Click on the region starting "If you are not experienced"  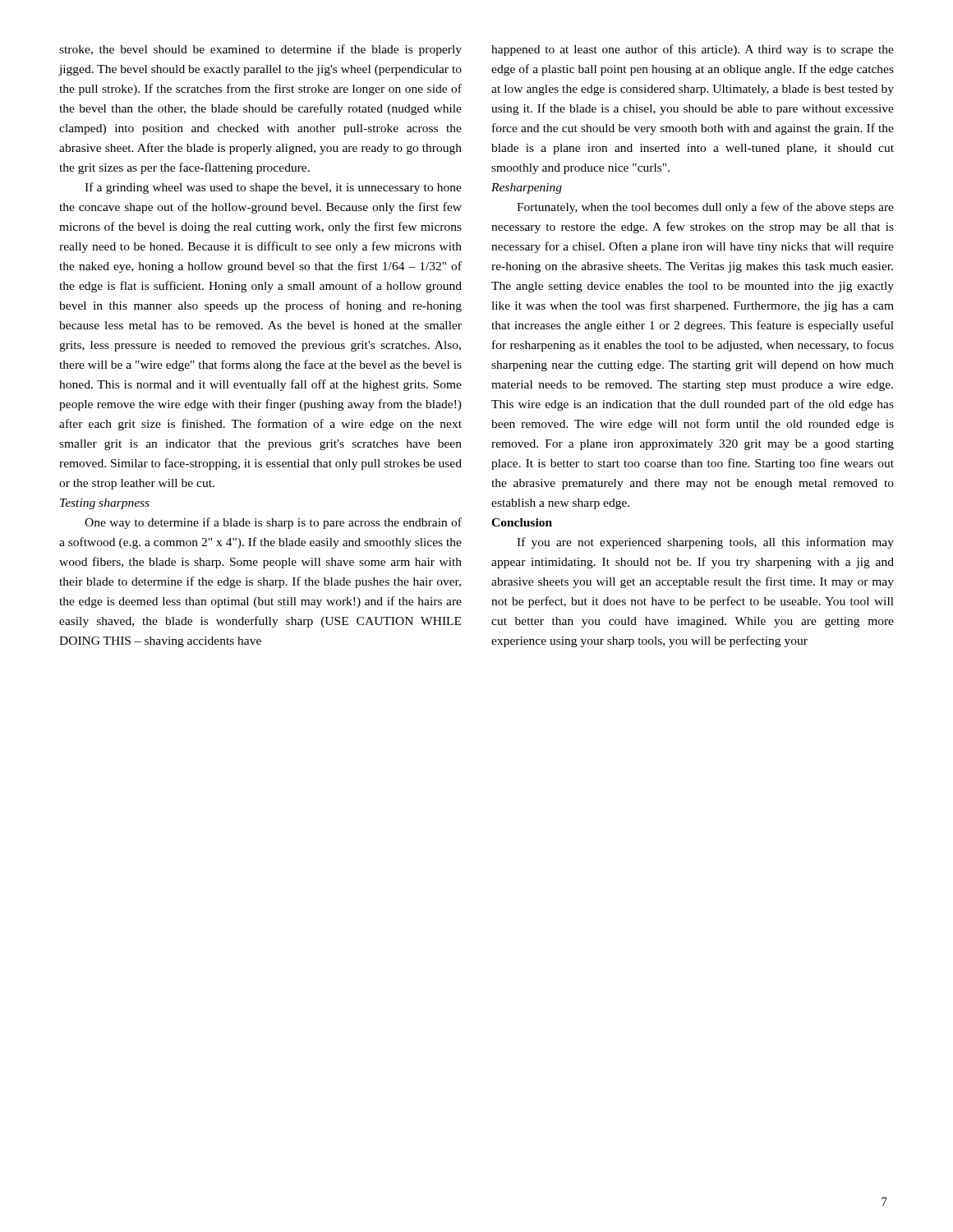click(693, 592)
